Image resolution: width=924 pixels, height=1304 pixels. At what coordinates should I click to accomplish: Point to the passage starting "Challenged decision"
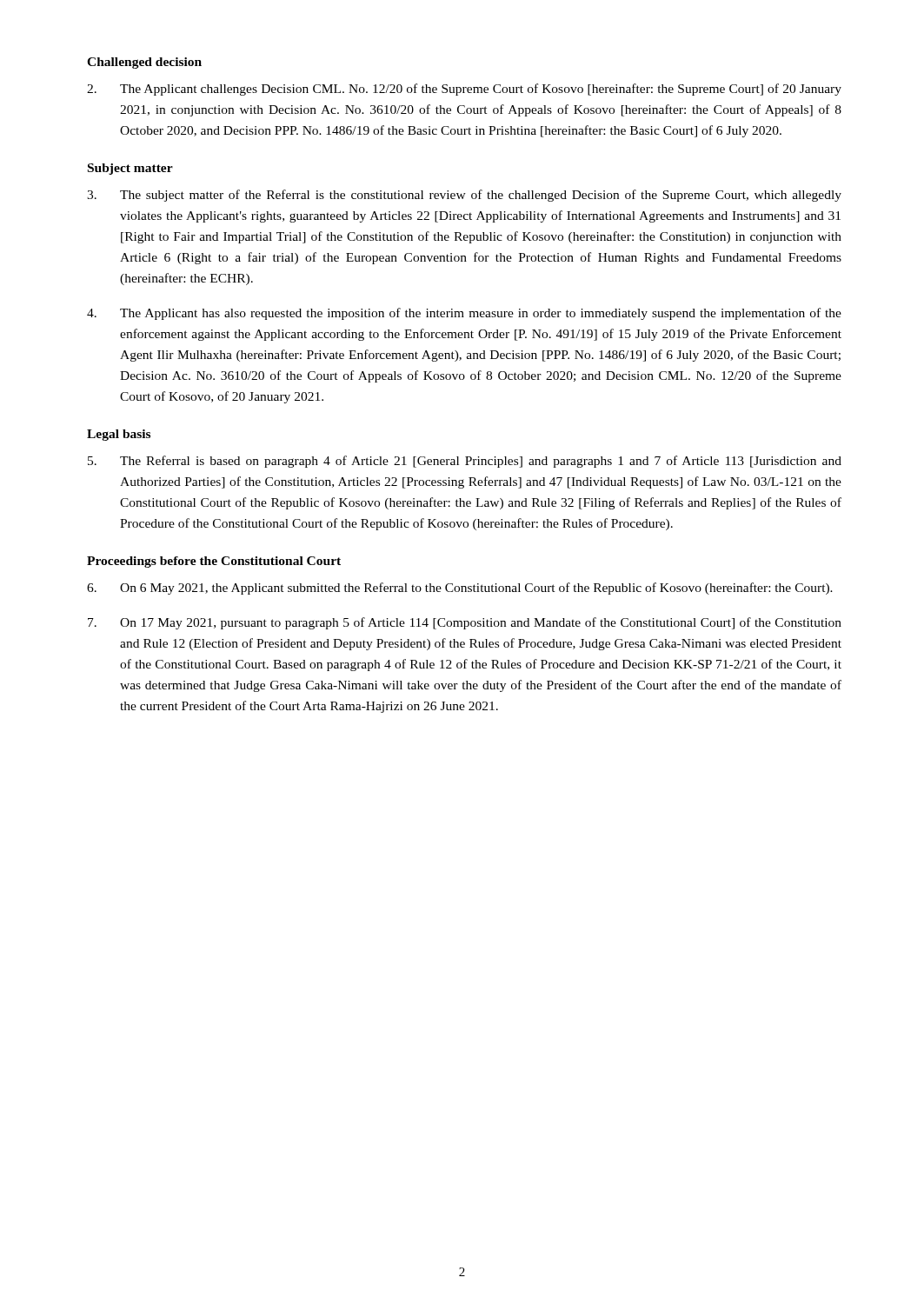pyautogui.click(x=144, y=61)
